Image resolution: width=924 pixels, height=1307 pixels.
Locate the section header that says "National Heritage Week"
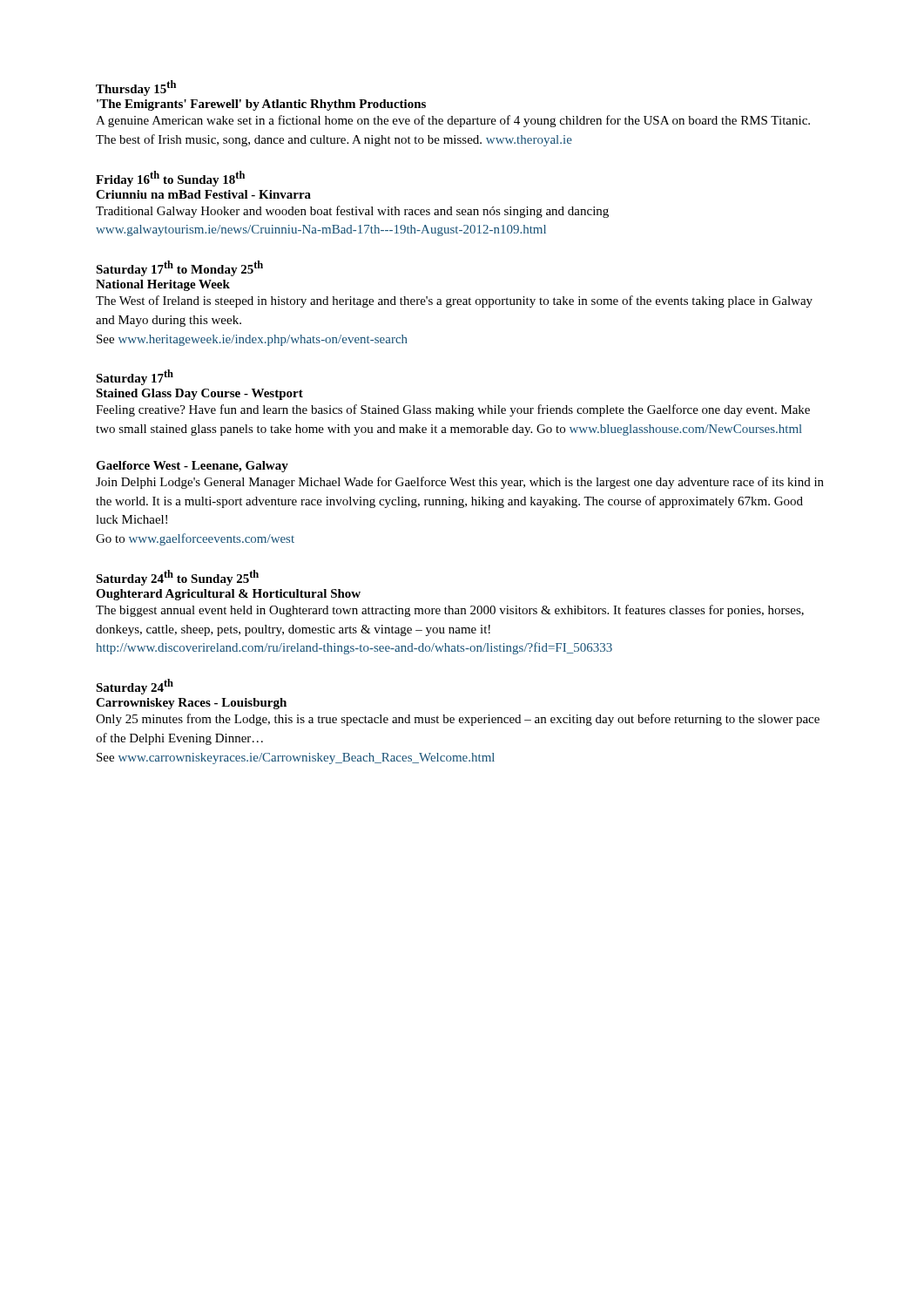click(x=163, y=284)
